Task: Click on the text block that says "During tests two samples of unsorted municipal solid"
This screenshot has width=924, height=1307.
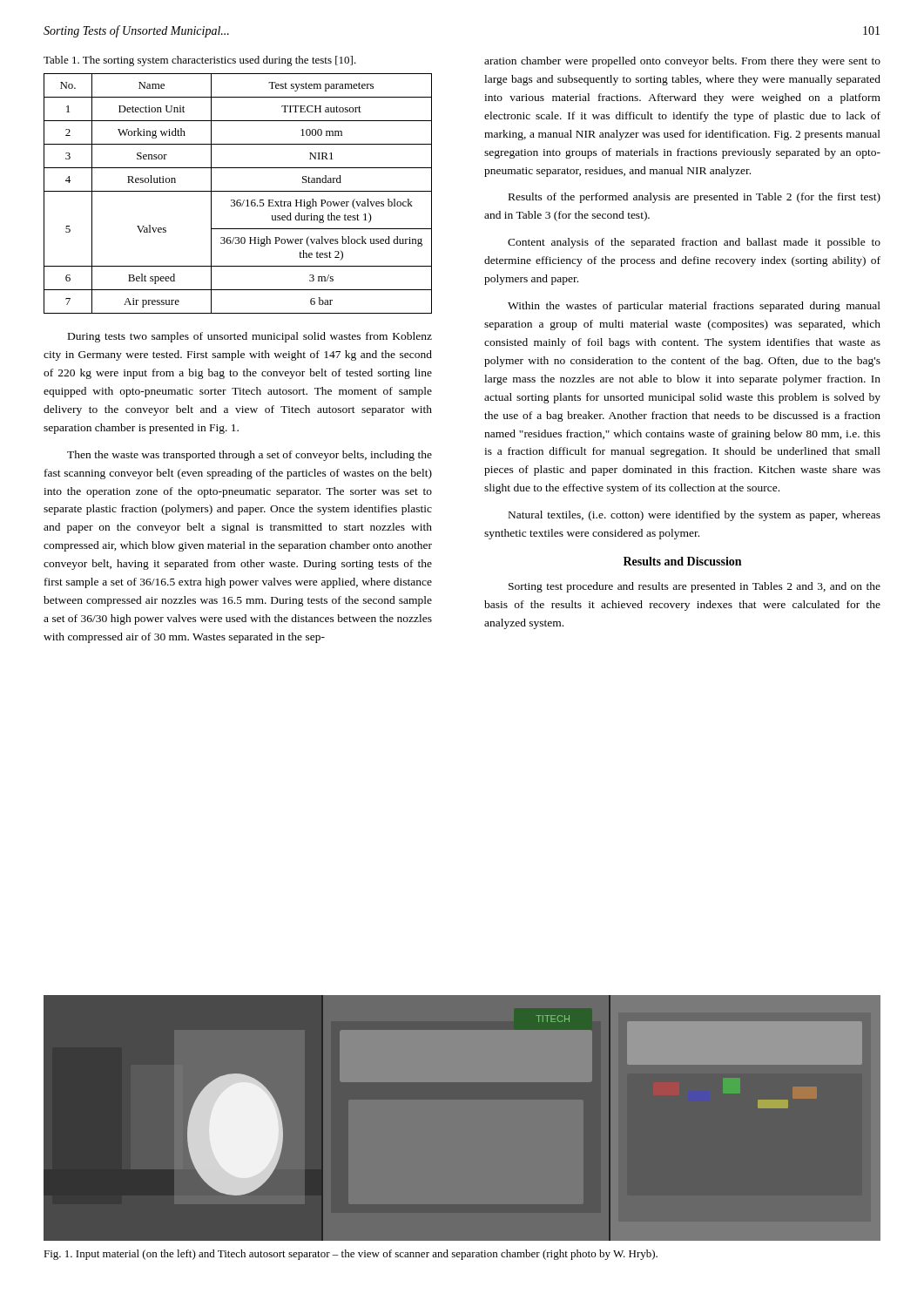Action: (238, 382)
